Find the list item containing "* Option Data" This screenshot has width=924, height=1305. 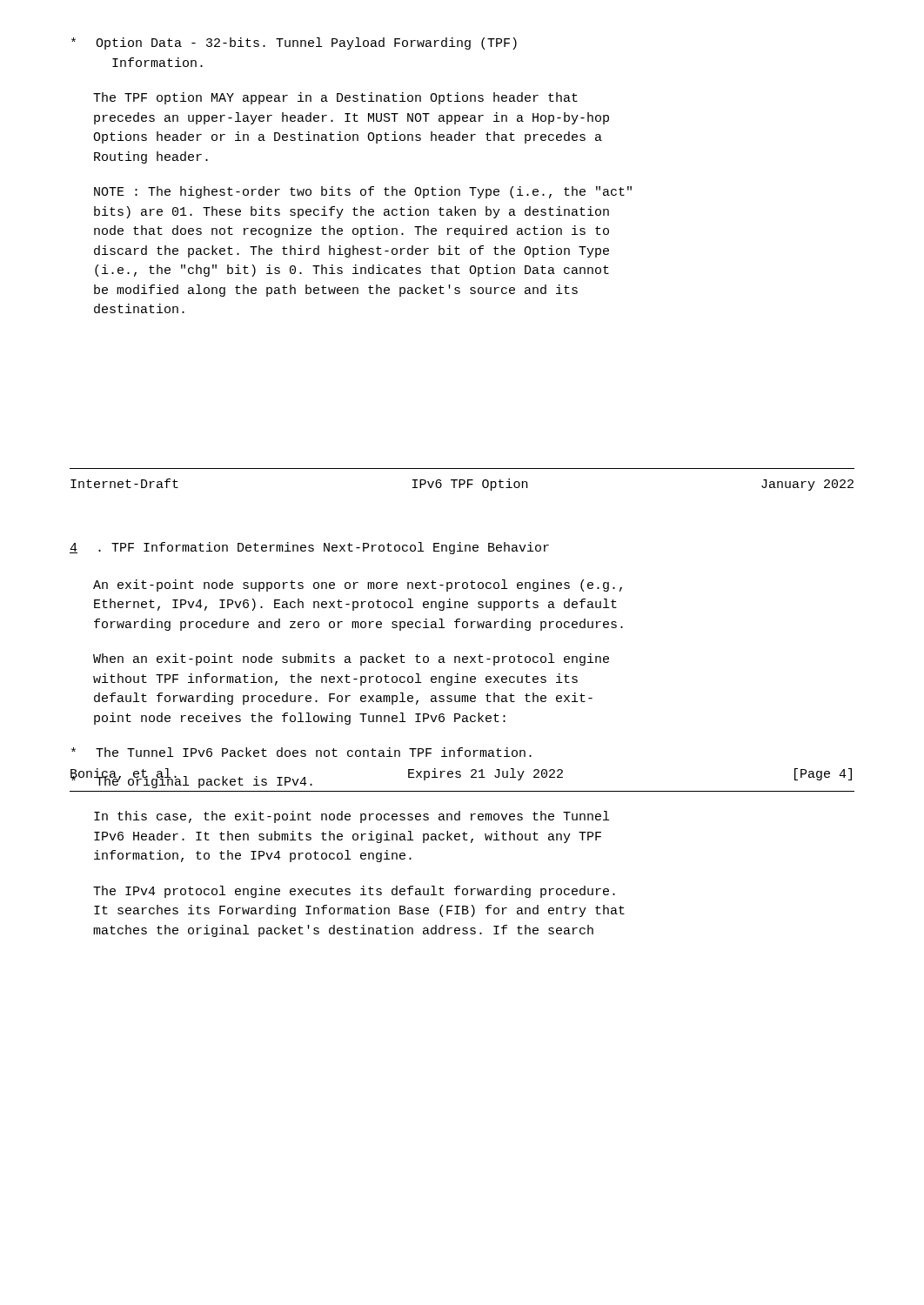(462, 54)
